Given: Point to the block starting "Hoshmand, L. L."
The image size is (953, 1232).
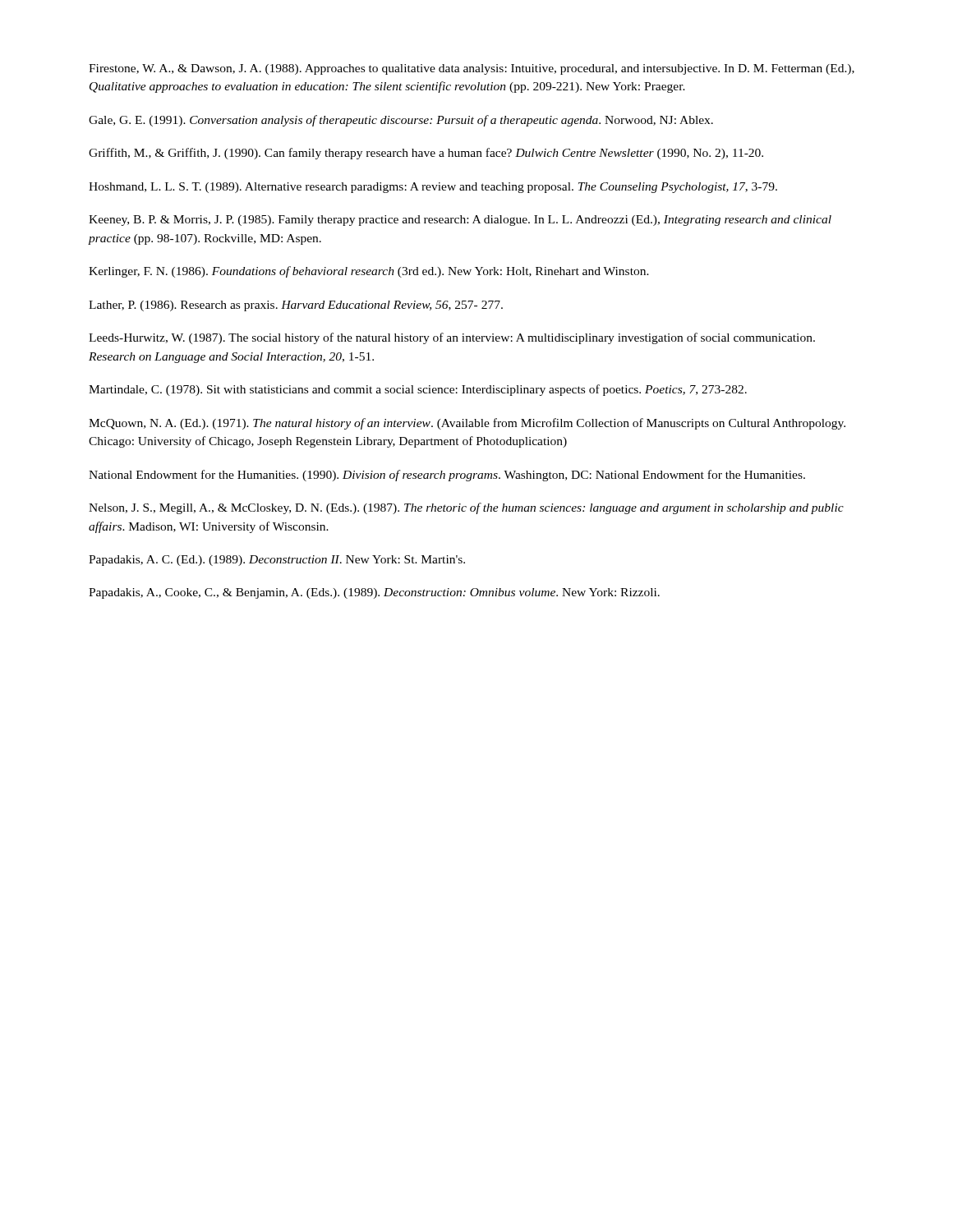Looking at the screenshot, I should pyautogui.click(x=433, y=186).
